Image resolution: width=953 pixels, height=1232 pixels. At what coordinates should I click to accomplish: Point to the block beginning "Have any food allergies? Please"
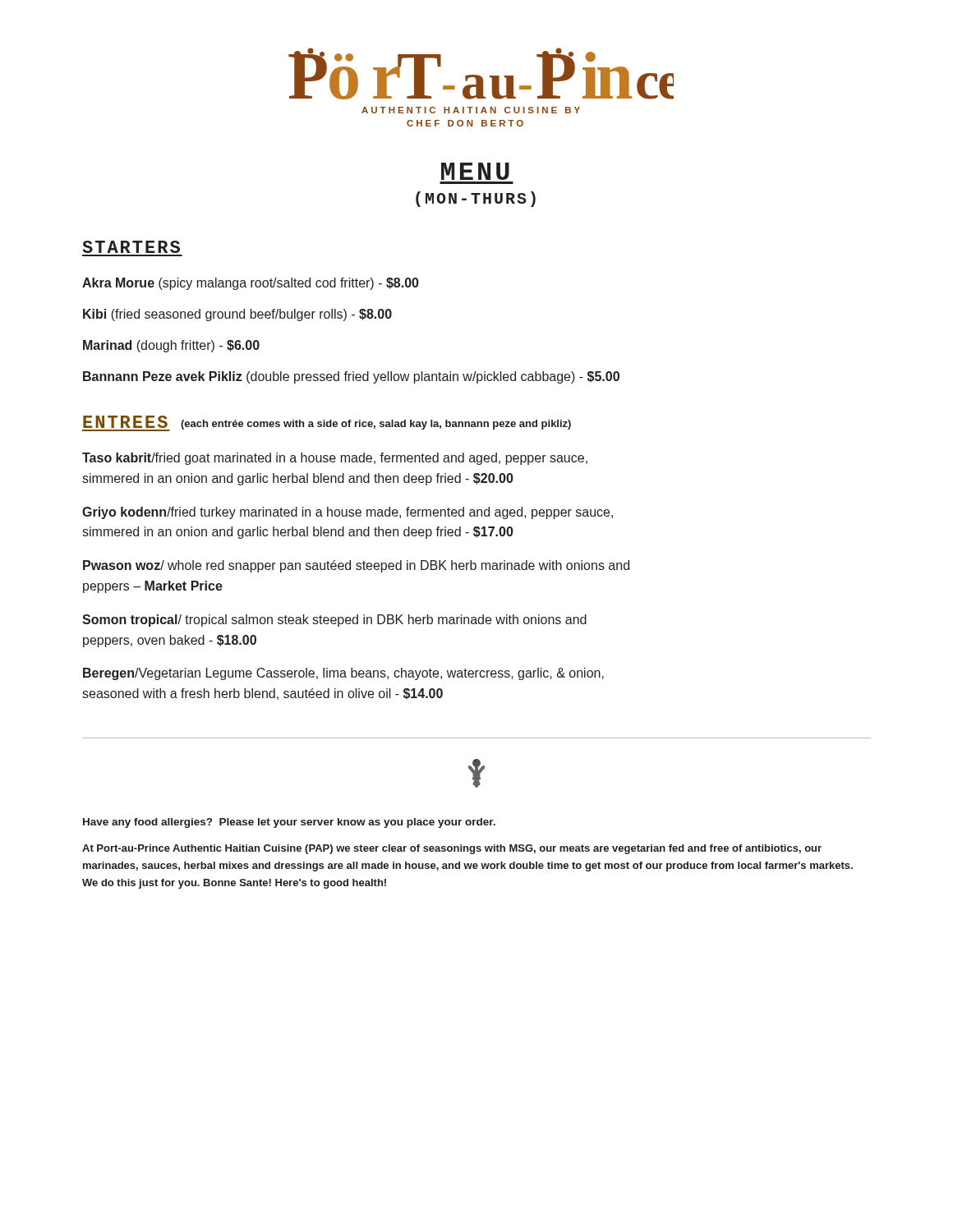(289, 822)
